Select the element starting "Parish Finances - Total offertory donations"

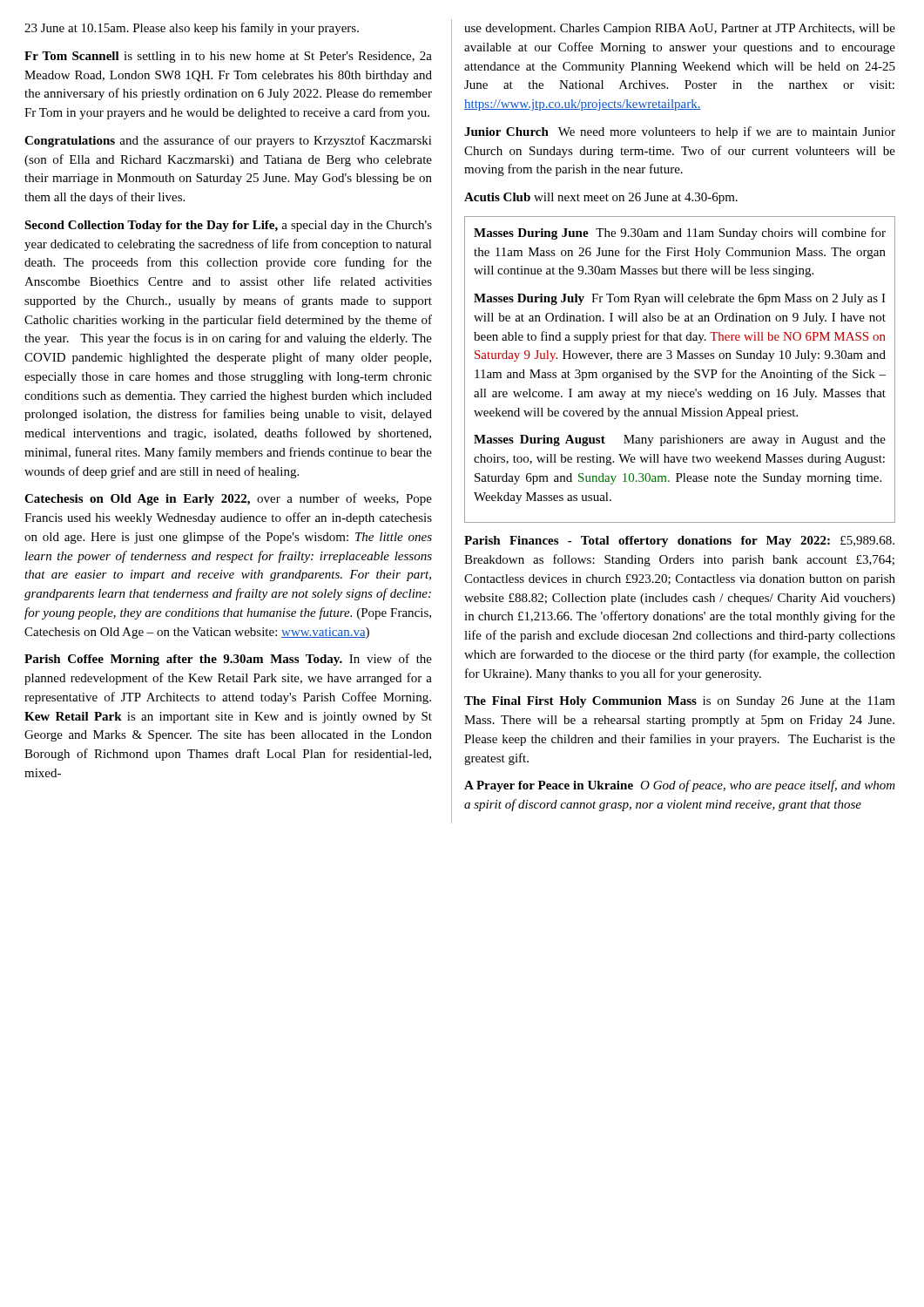[x=680, y=607]
